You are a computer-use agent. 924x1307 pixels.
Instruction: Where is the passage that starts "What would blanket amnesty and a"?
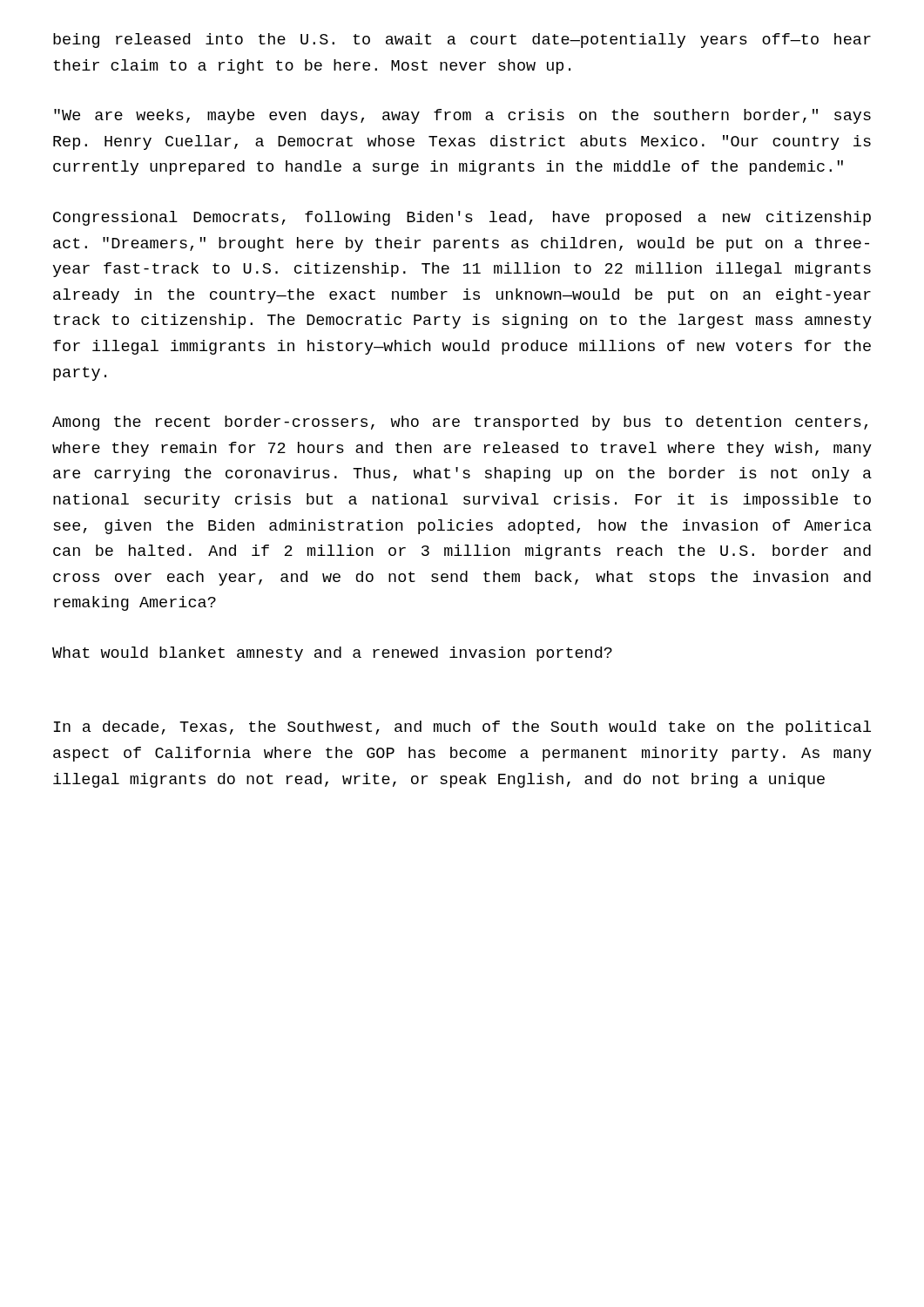[462, 654]
